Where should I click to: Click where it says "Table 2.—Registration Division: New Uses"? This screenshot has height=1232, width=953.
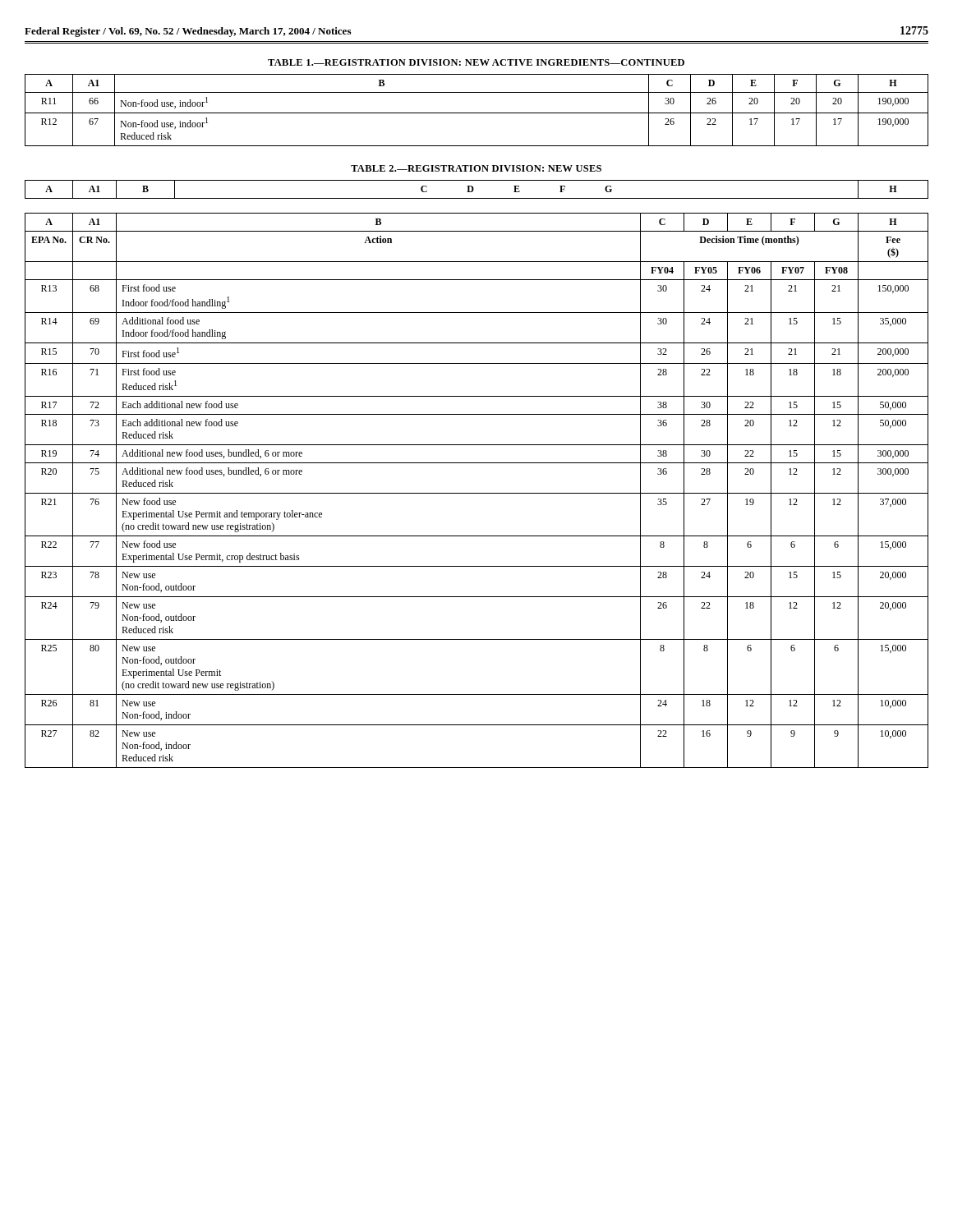476,168
